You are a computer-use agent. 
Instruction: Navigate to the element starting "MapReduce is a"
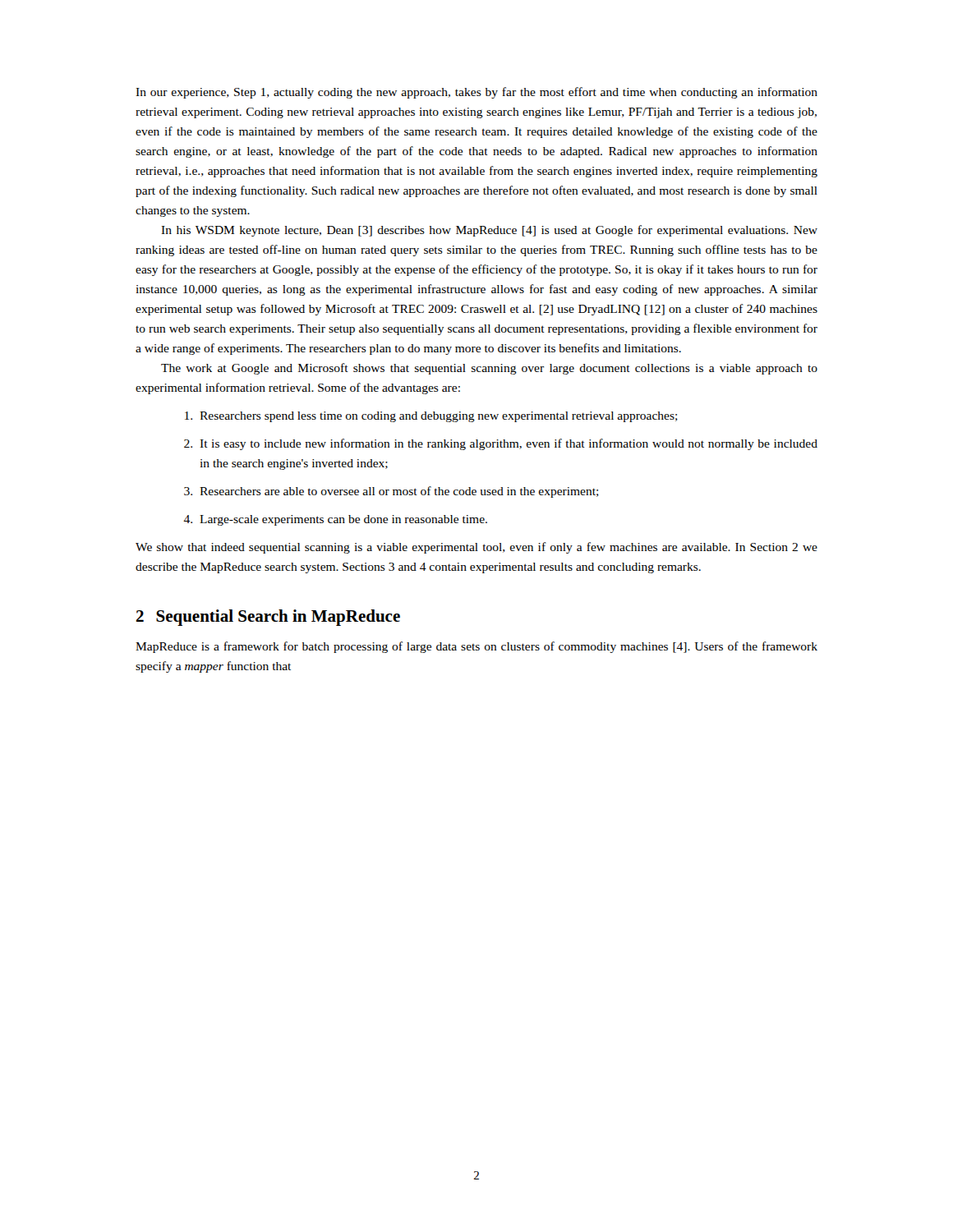pyautogui.click(x=476, y=657)
